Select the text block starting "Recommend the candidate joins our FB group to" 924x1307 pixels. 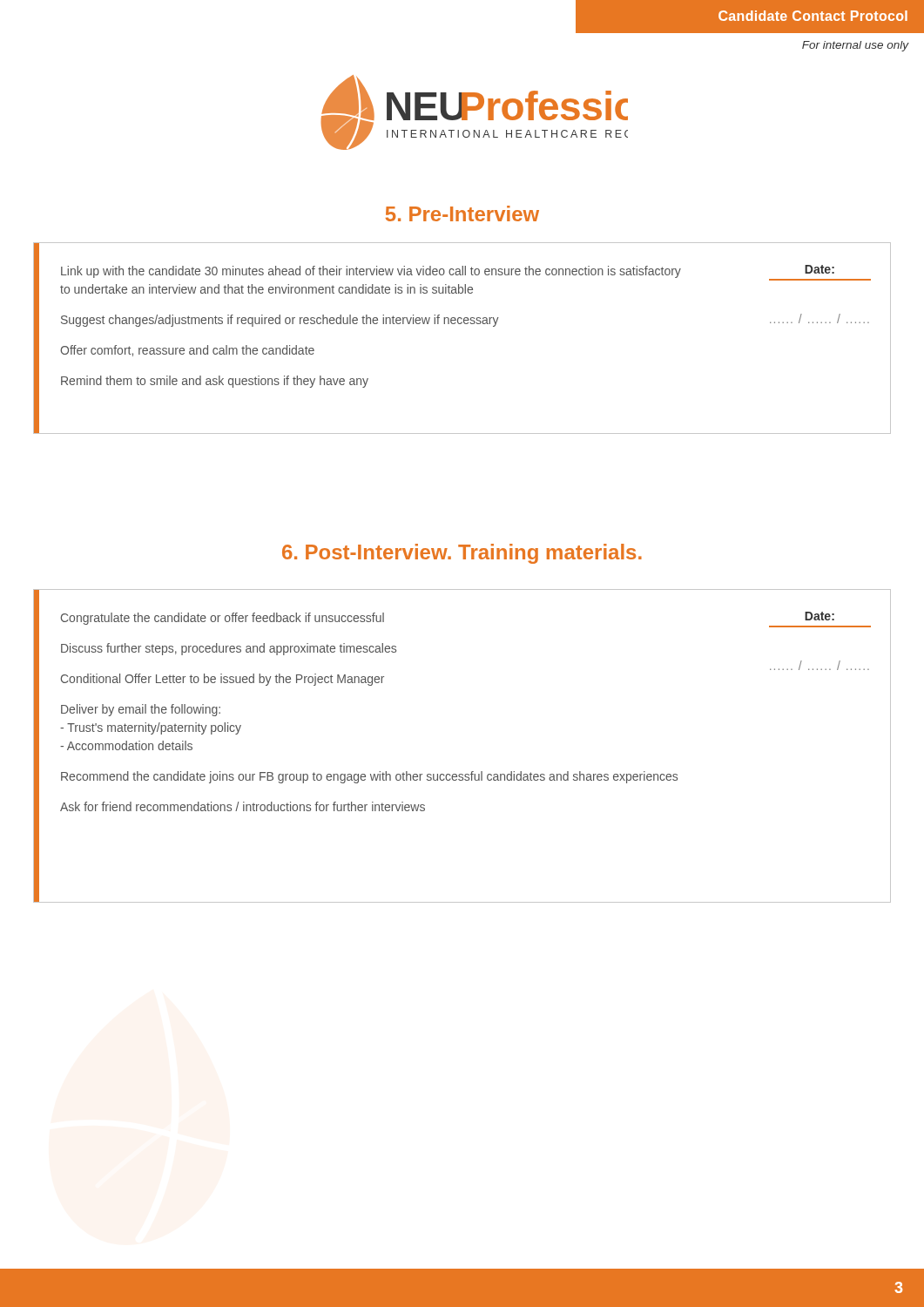click(x=369, y=776)
